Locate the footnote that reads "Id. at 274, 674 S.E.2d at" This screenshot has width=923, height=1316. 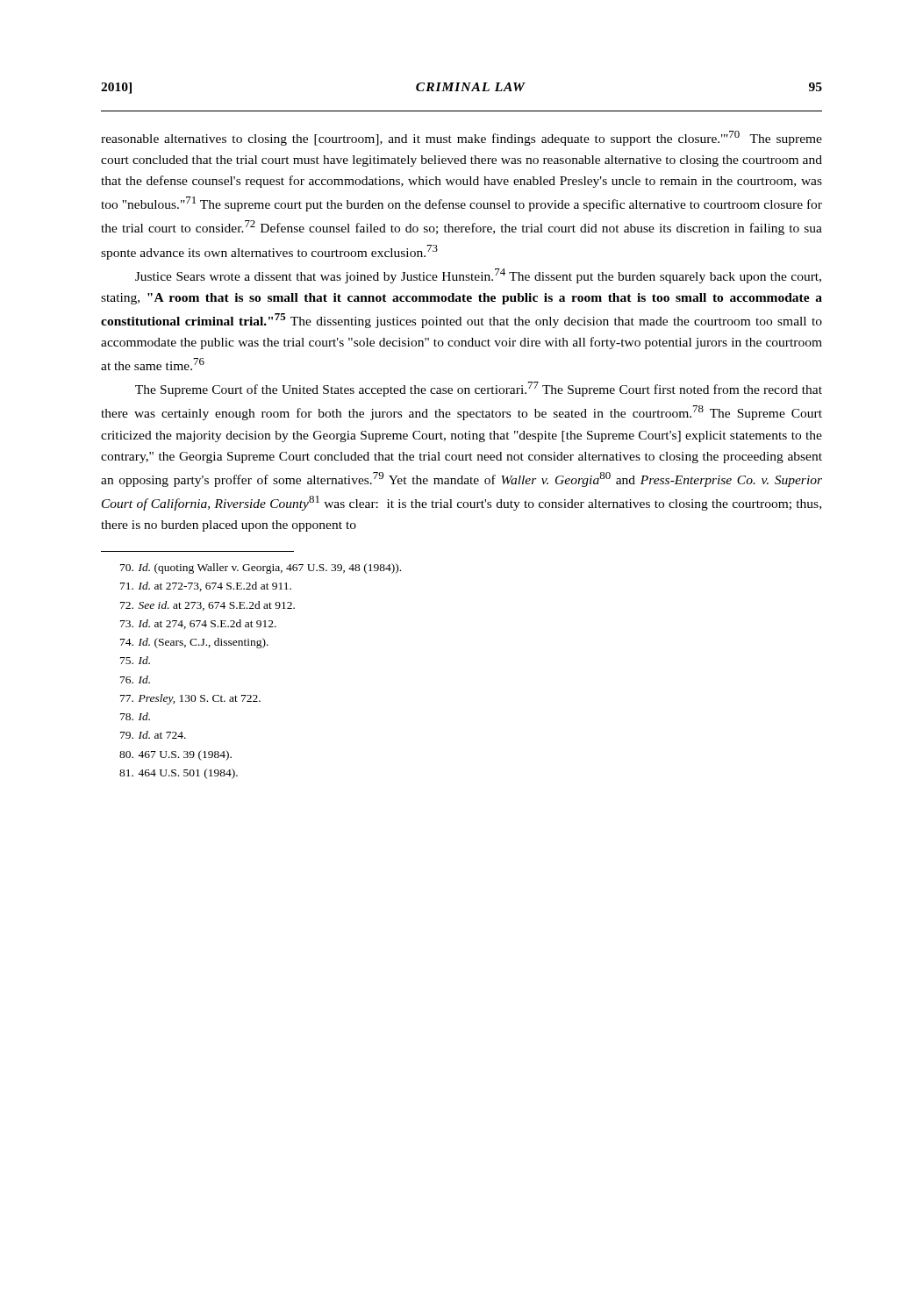[198, 624]
